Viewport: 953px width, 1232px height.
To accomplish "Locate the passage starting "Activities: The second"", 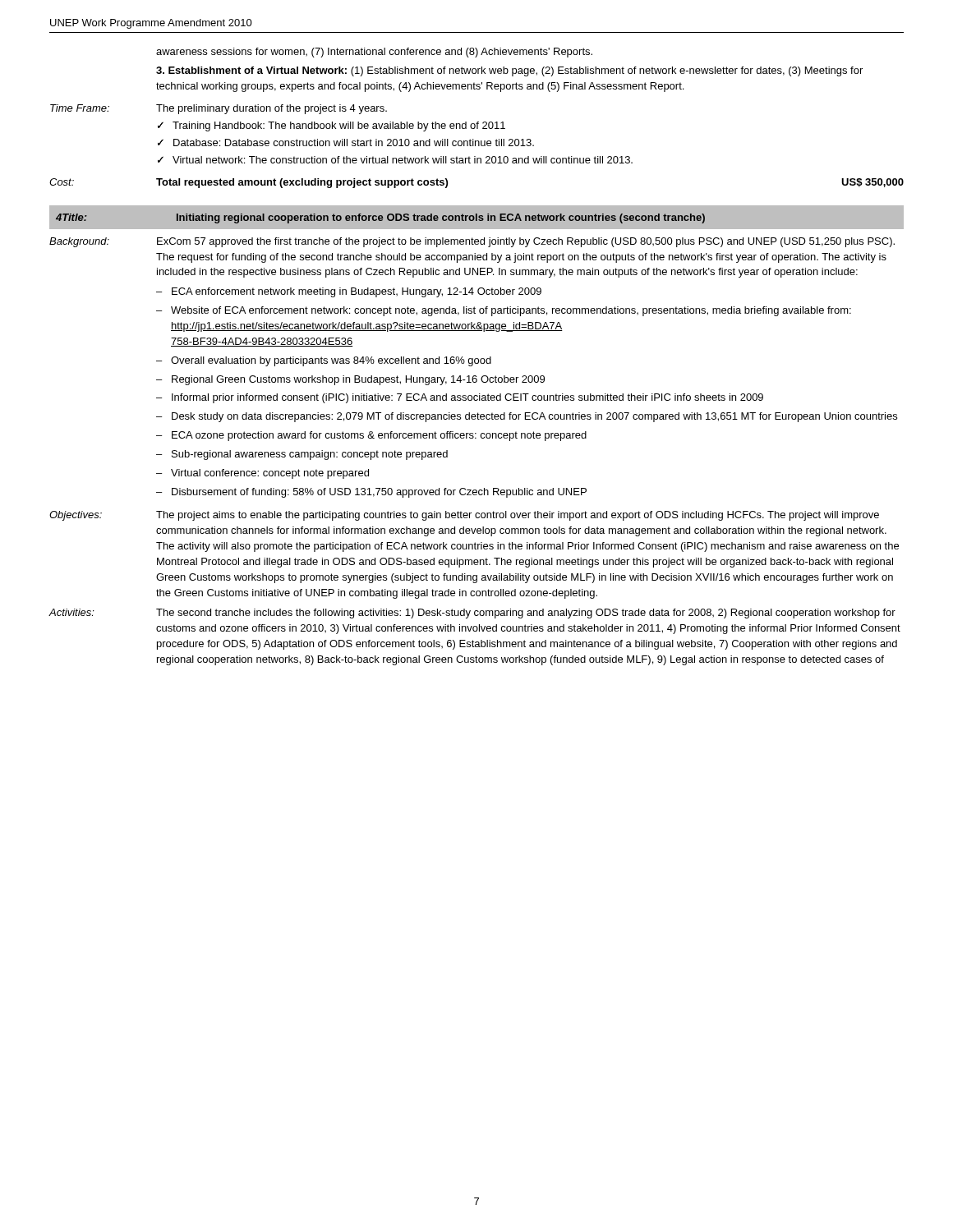I will click(x=476, y=637).
